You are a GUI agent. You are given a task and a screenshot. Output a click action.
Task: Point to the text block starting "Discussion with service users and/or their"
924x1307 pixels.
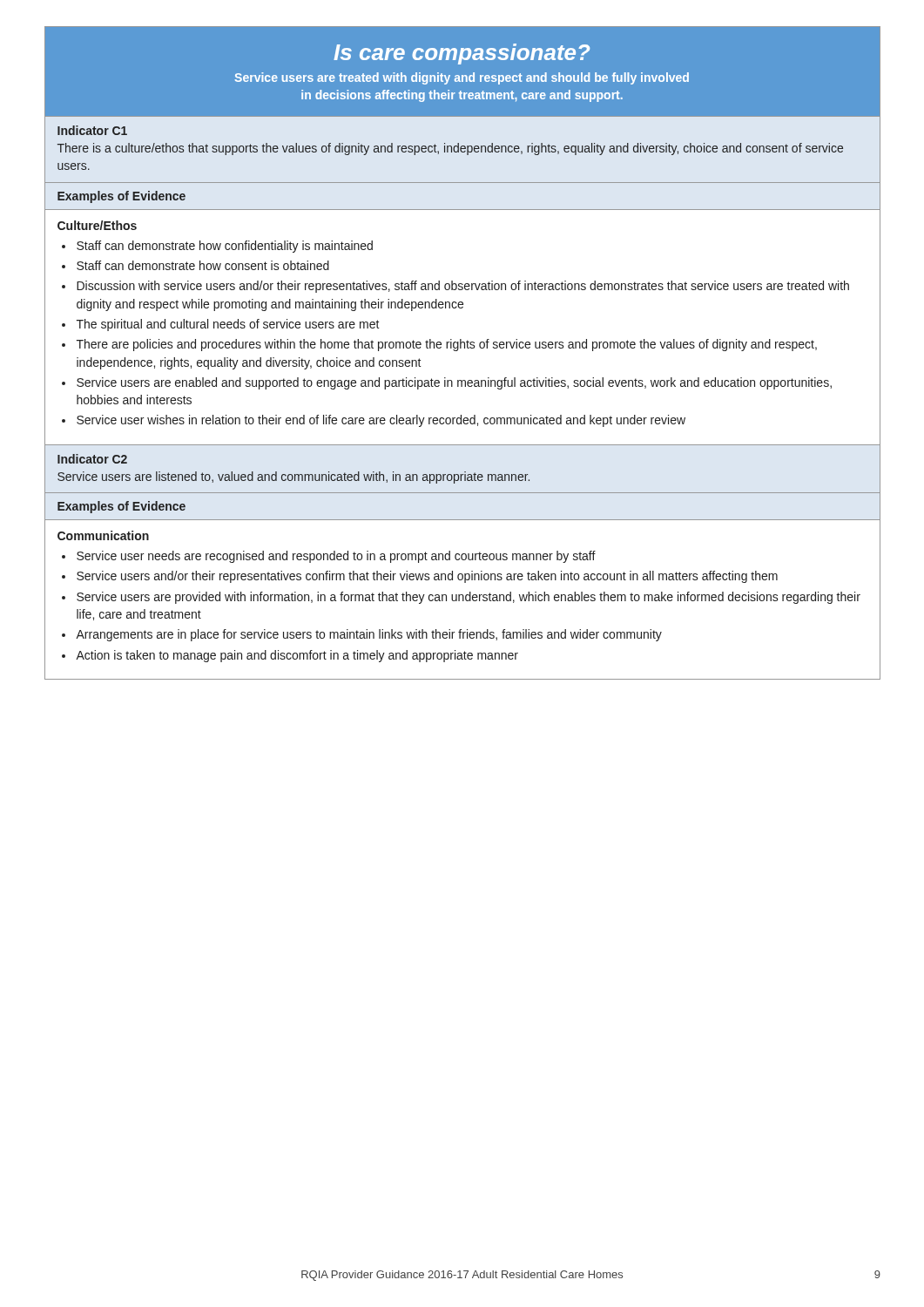tap(463, 295)
